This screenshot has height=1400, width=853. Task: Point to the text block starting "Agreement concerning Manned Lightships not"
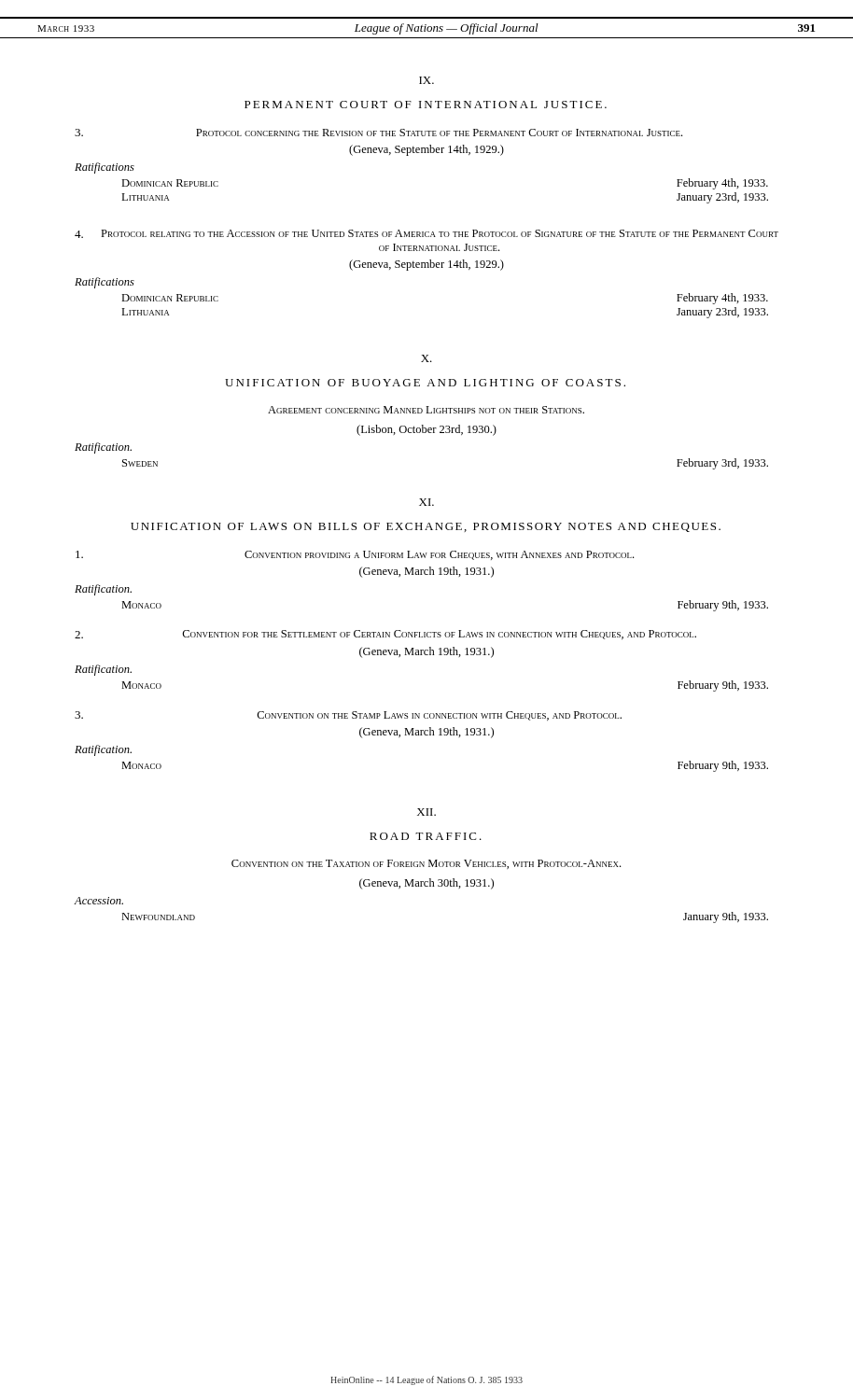(426, 410)
